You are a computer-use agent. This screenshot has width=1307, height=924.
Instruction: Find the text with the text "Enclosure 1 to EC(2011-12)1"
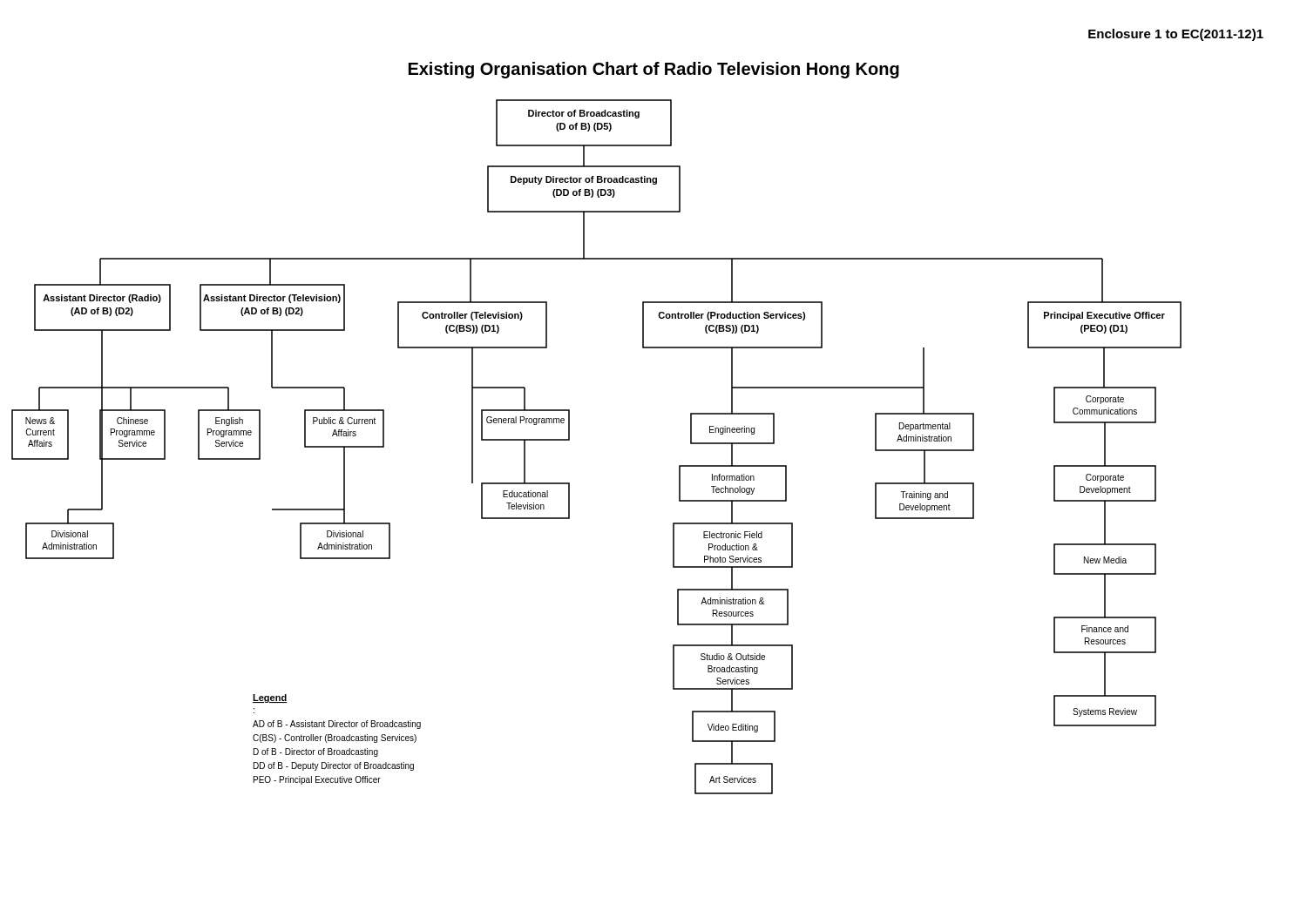point(1176,34)
